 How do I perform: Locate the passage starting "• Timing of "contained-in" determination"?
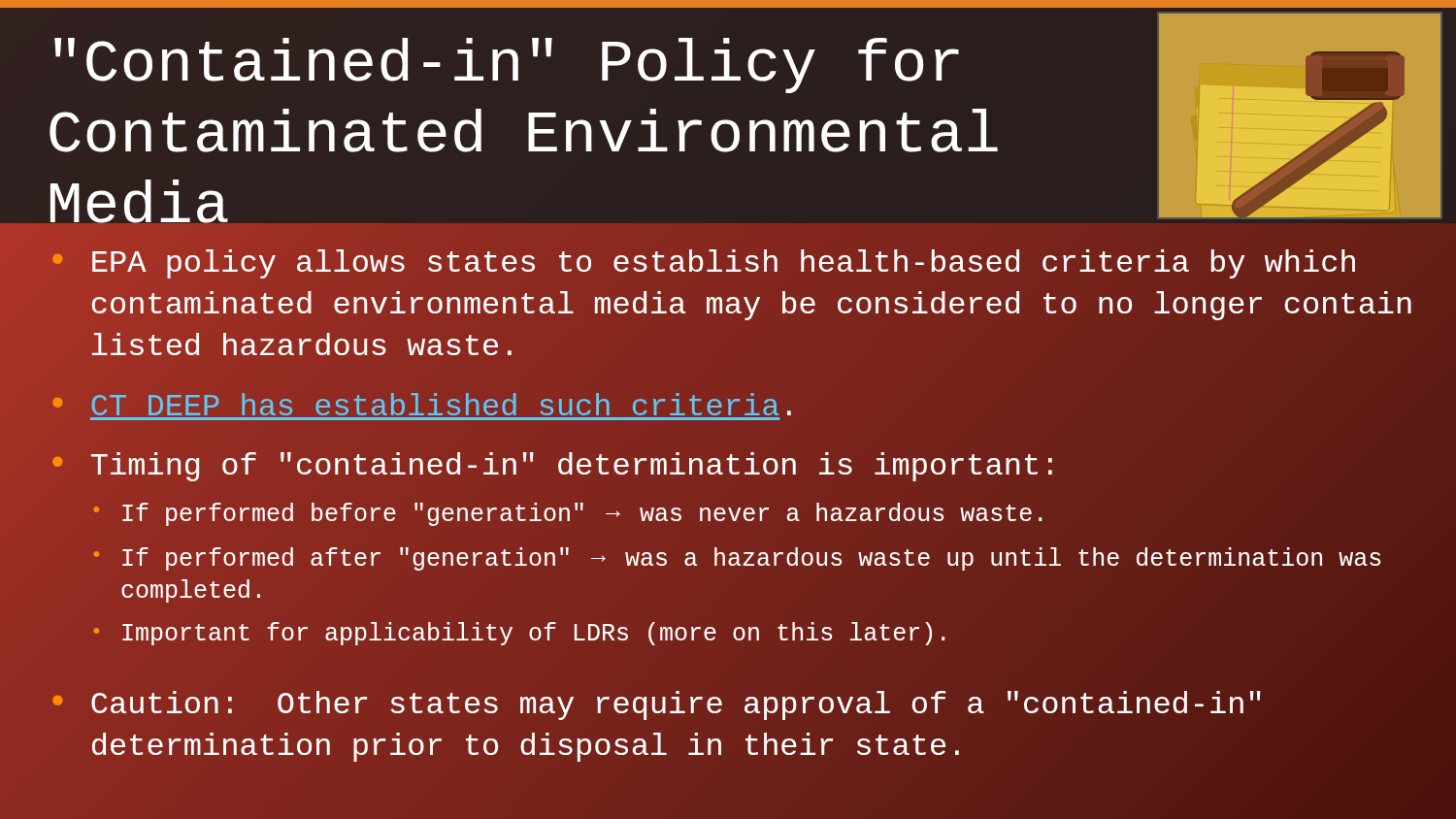736,556
